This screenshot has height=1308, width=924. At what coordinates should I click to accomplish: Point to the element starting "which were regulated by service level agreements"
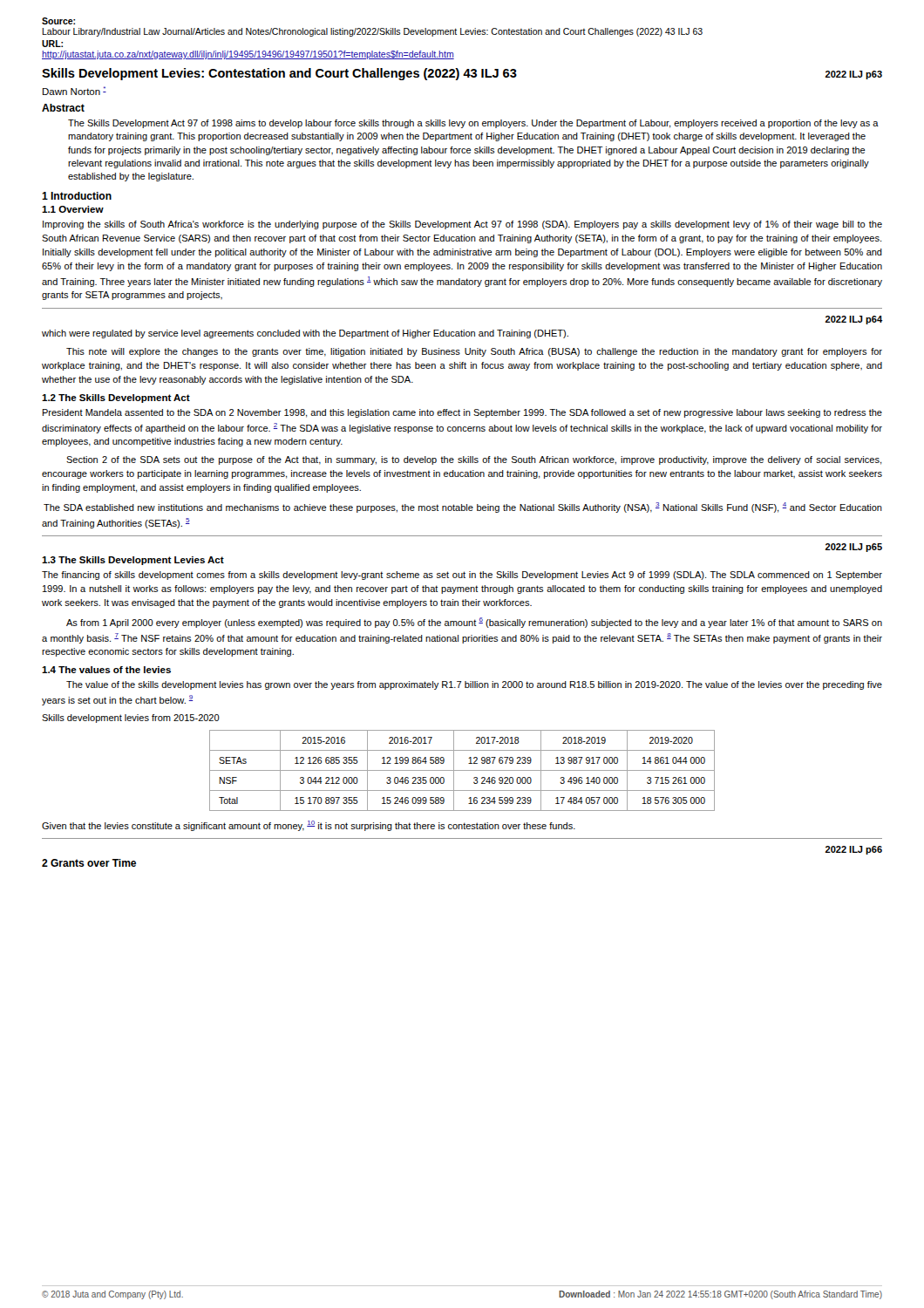tap(305, 333)
